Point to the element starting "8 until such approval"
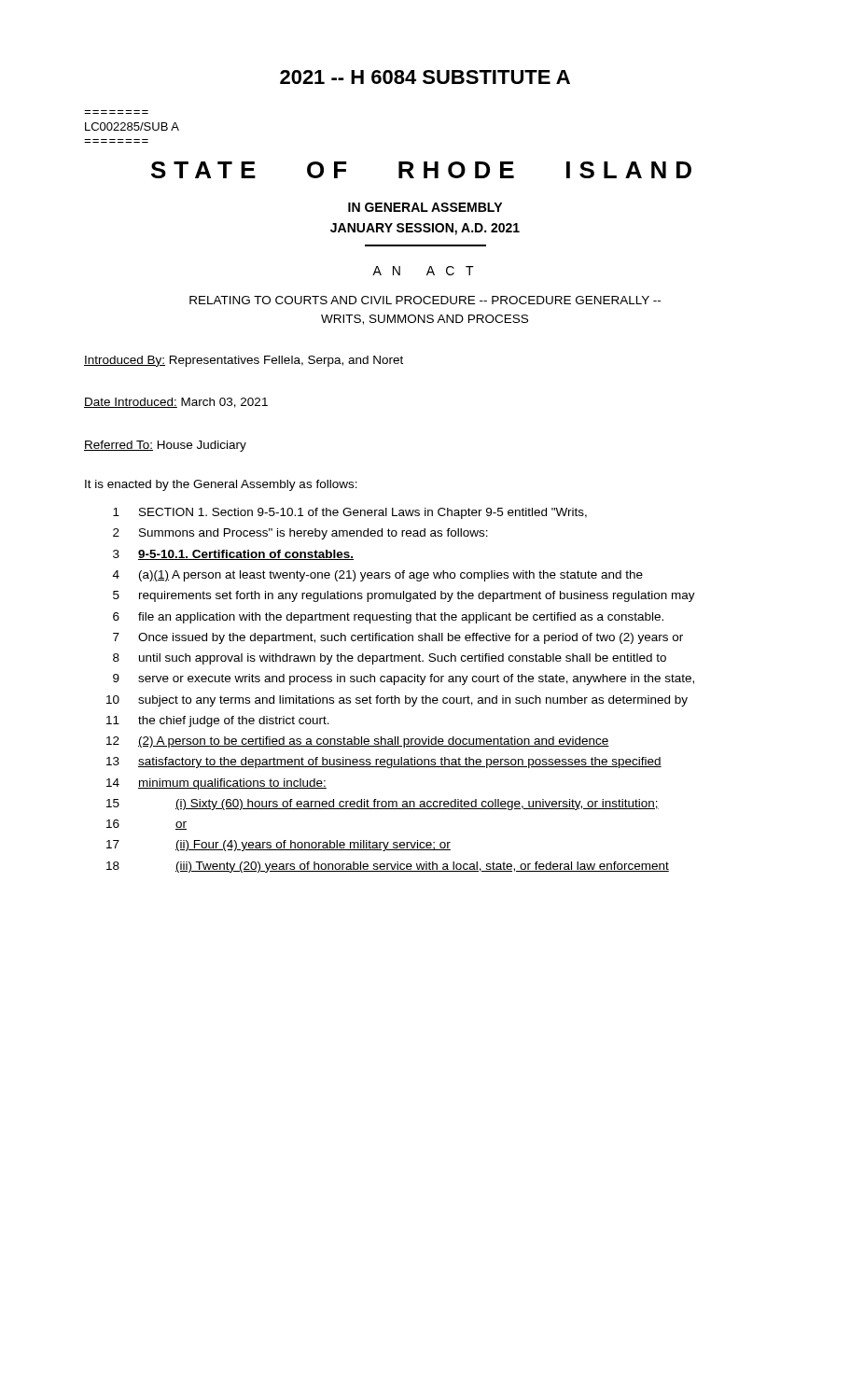850x1400 pixels. (x=425, y=658)
